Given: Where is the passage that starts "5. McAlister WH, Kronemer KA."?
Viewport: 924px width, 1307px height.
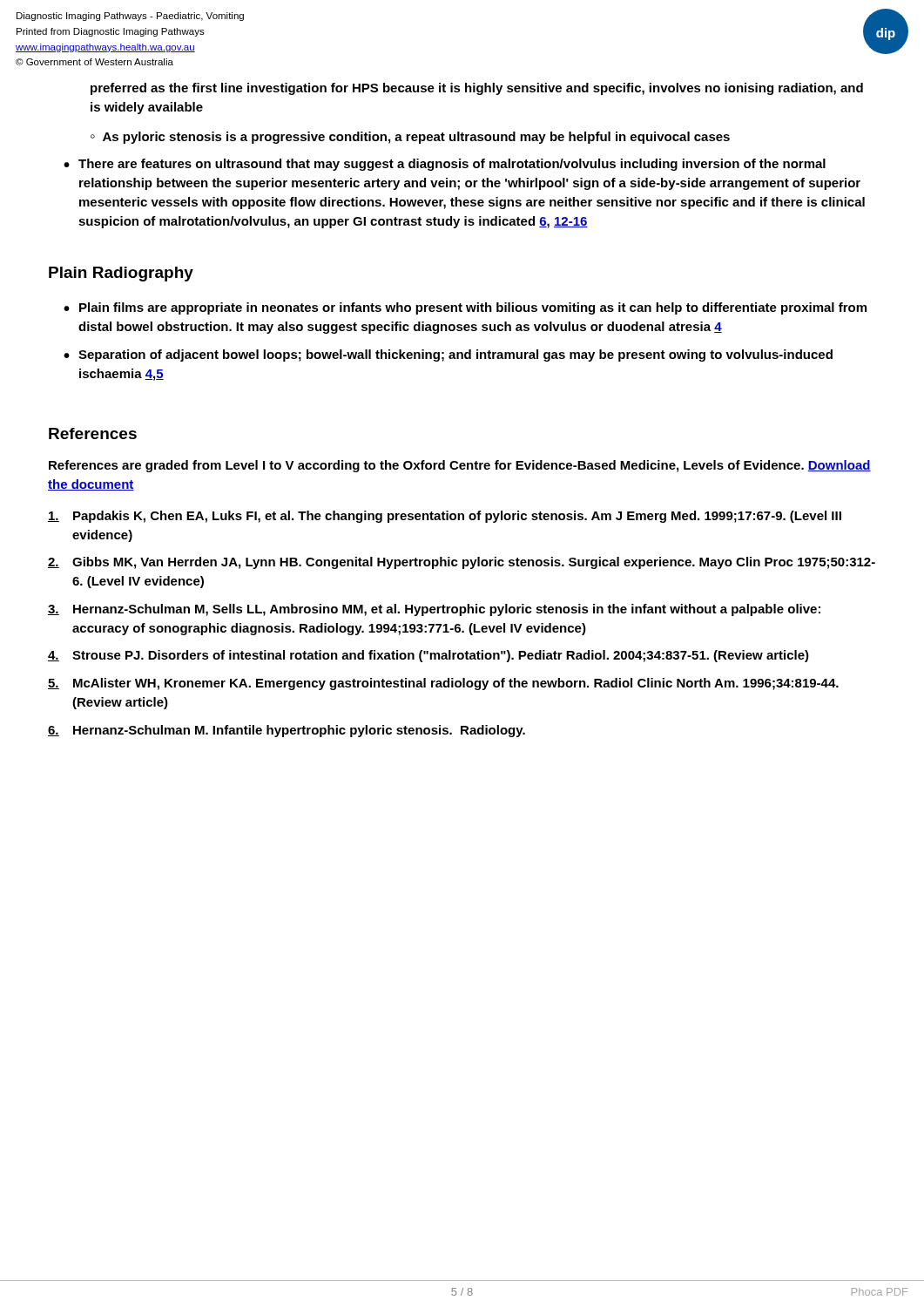Looking at the screenshot, I should pyautogui.click(x=462, y=692).
